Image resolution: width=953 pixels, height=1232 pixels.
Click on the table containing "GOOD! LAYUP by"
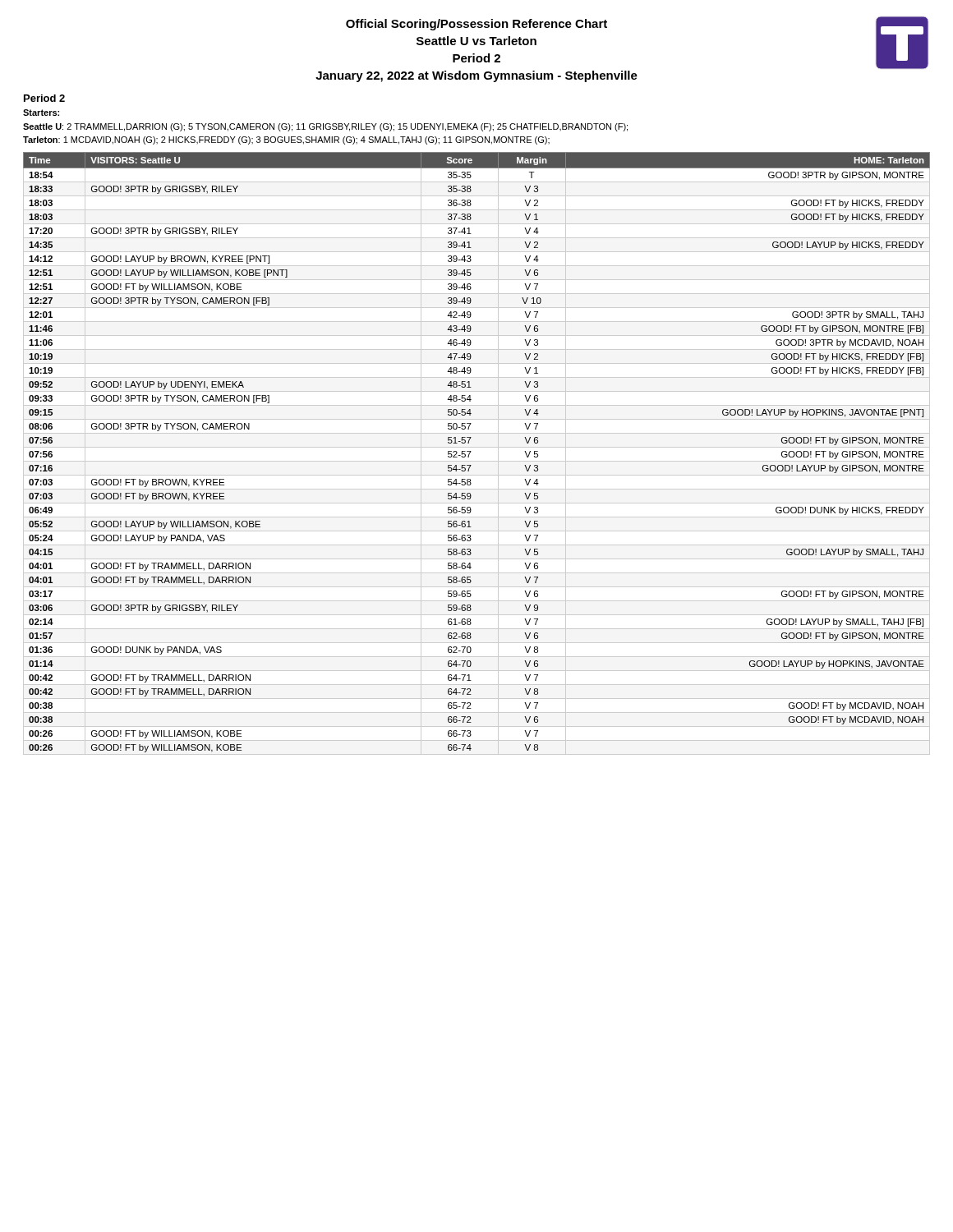click(476, 453)
